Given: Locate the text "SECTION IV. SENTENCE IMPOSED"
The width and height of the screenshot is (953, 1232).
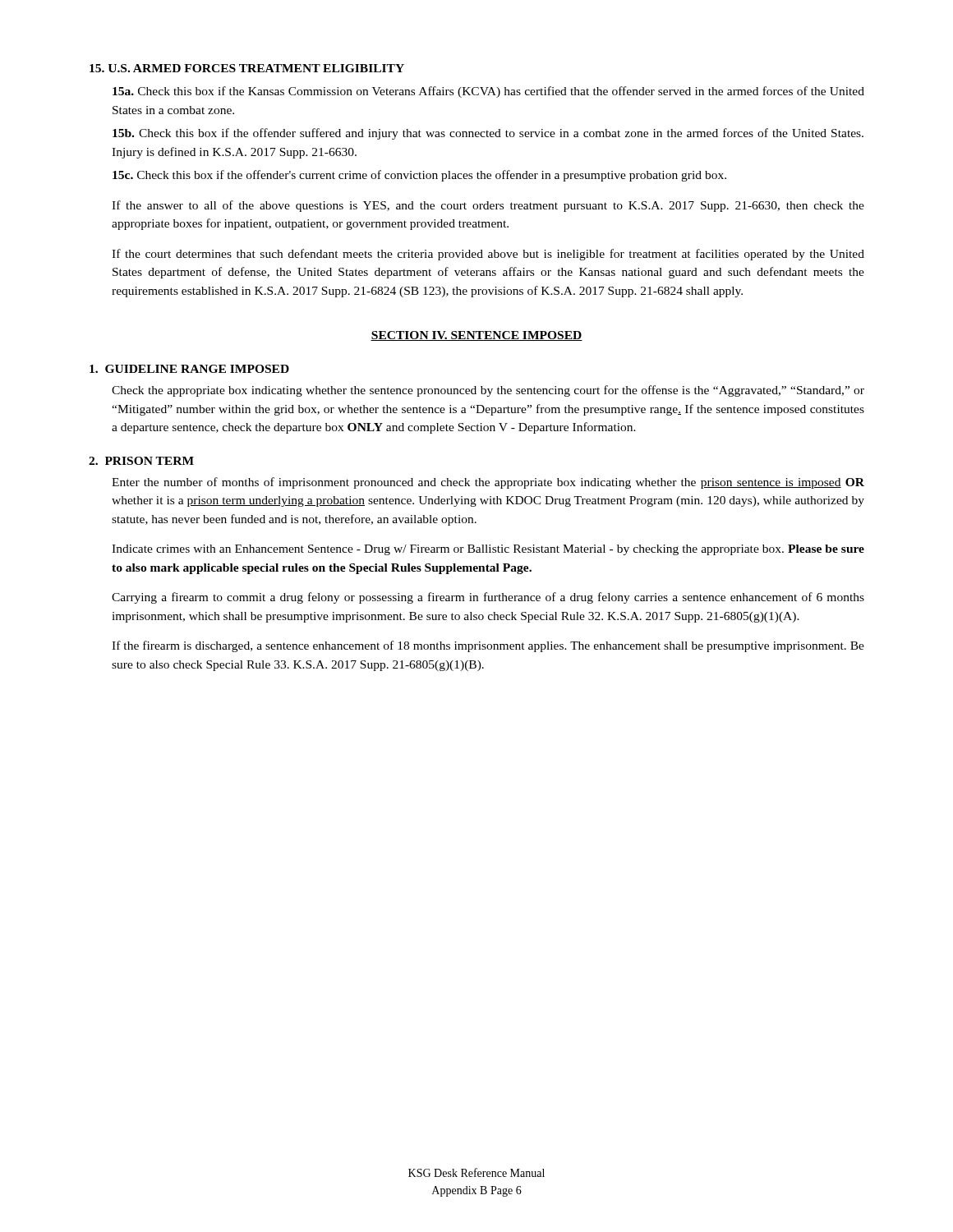Looking at the screenshot, I should point(476,335).
